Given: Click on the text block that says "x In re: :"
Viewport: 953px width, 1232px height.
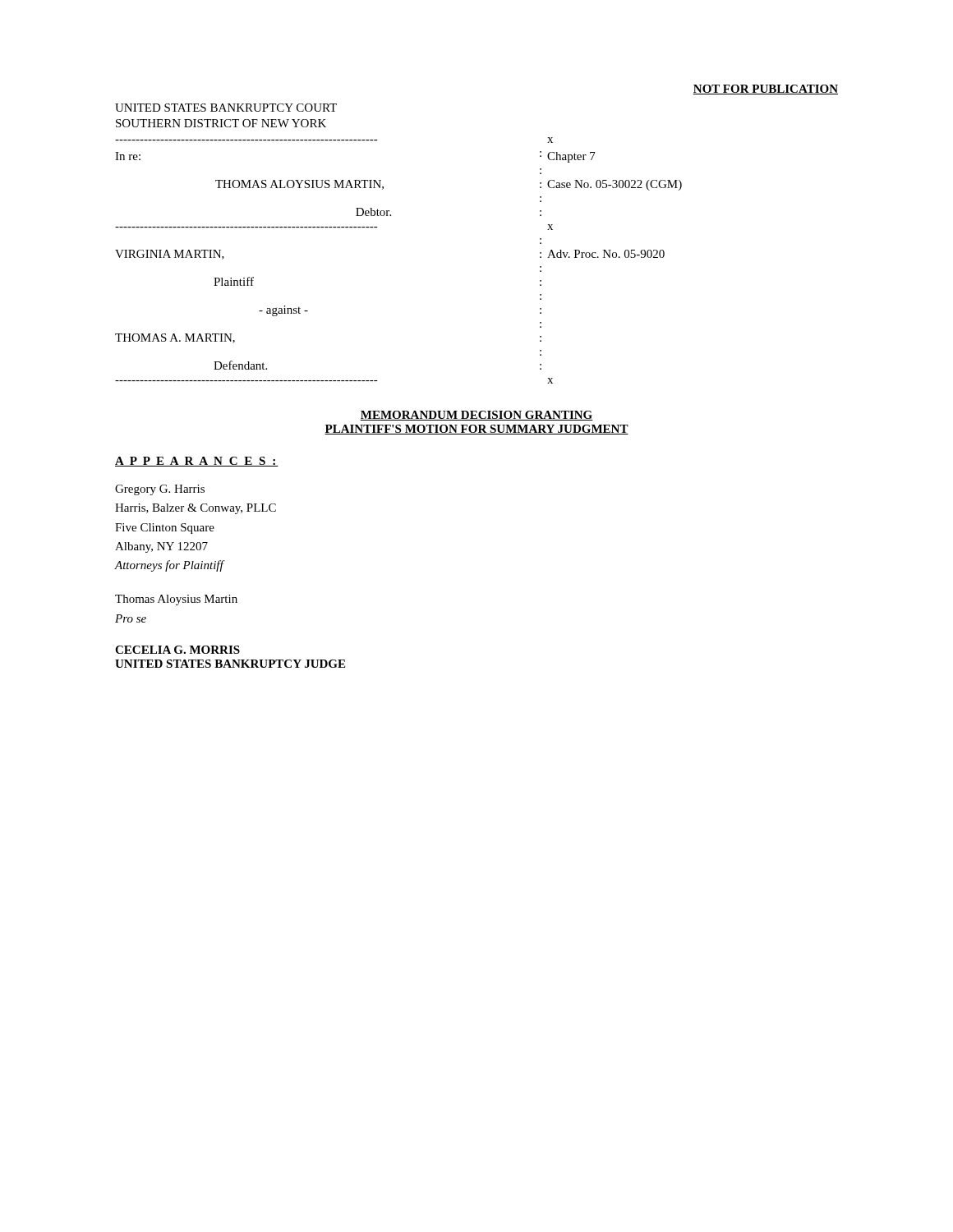Looking at the screenshot, I should point(334,140).
